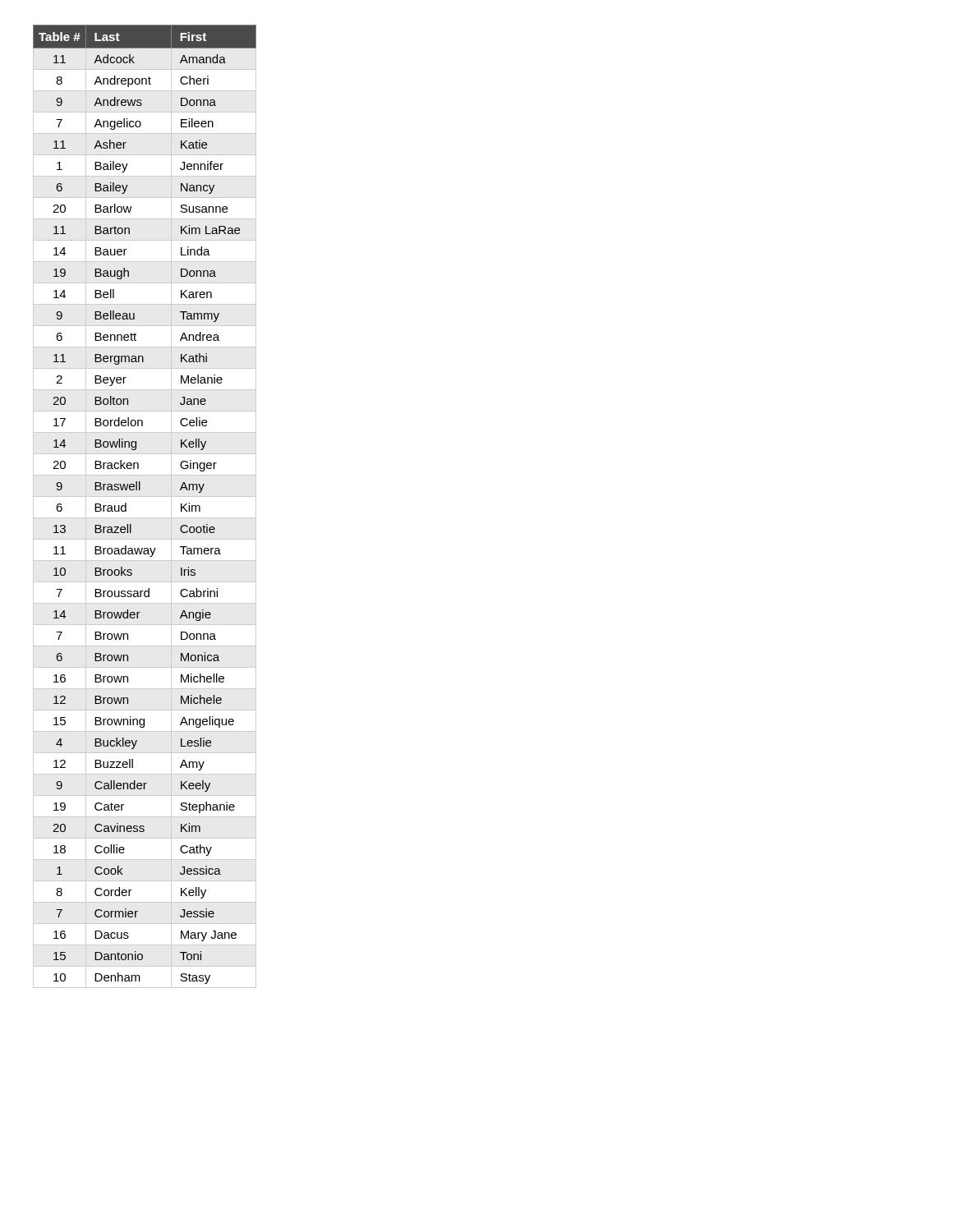This screenshot has height=1232, width=953.
Task: Find the table that mentions "Kim LaRae"
Action: (145, 506)
